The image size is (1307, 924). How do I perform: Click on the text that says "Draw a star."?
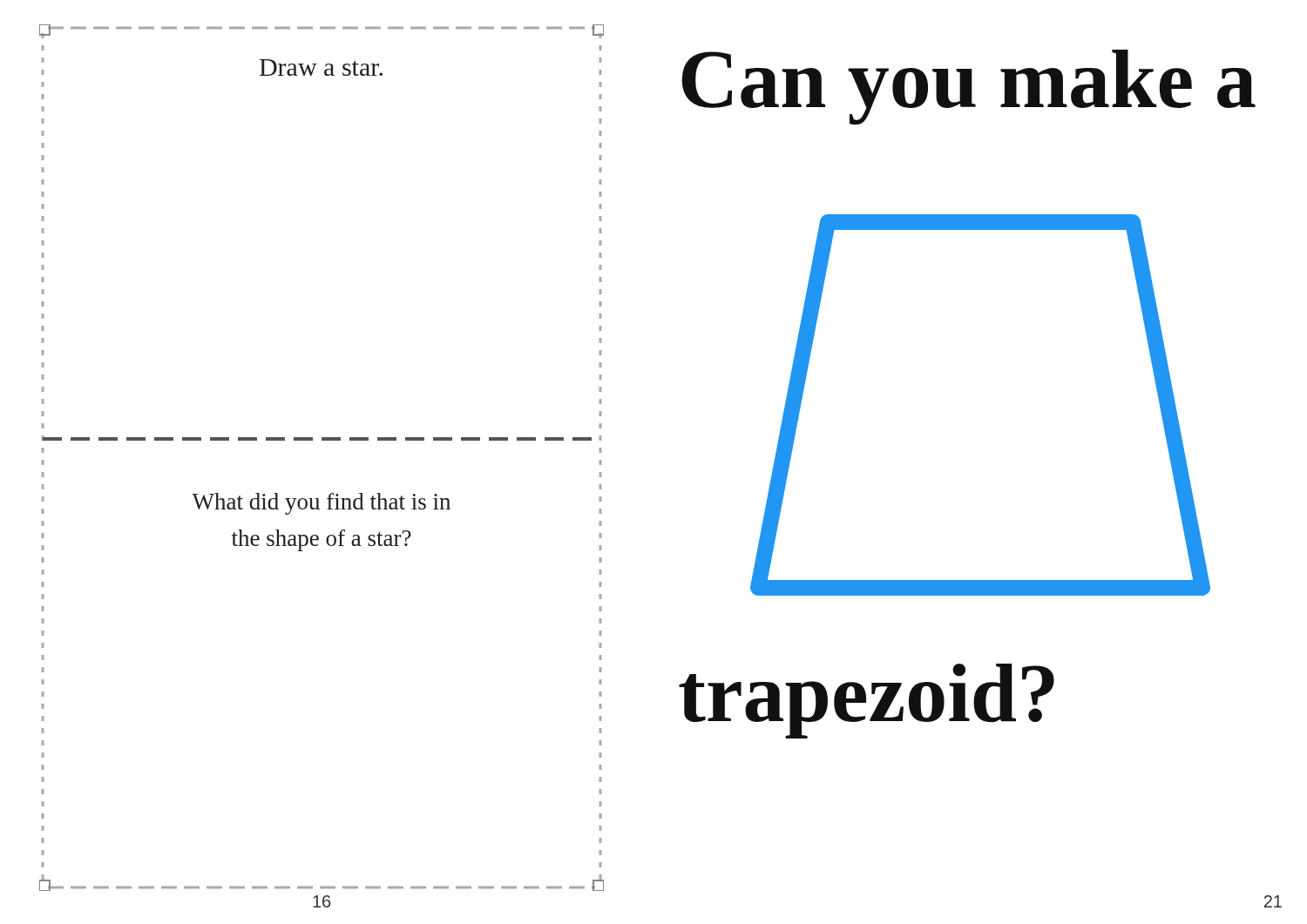point(322,67)
